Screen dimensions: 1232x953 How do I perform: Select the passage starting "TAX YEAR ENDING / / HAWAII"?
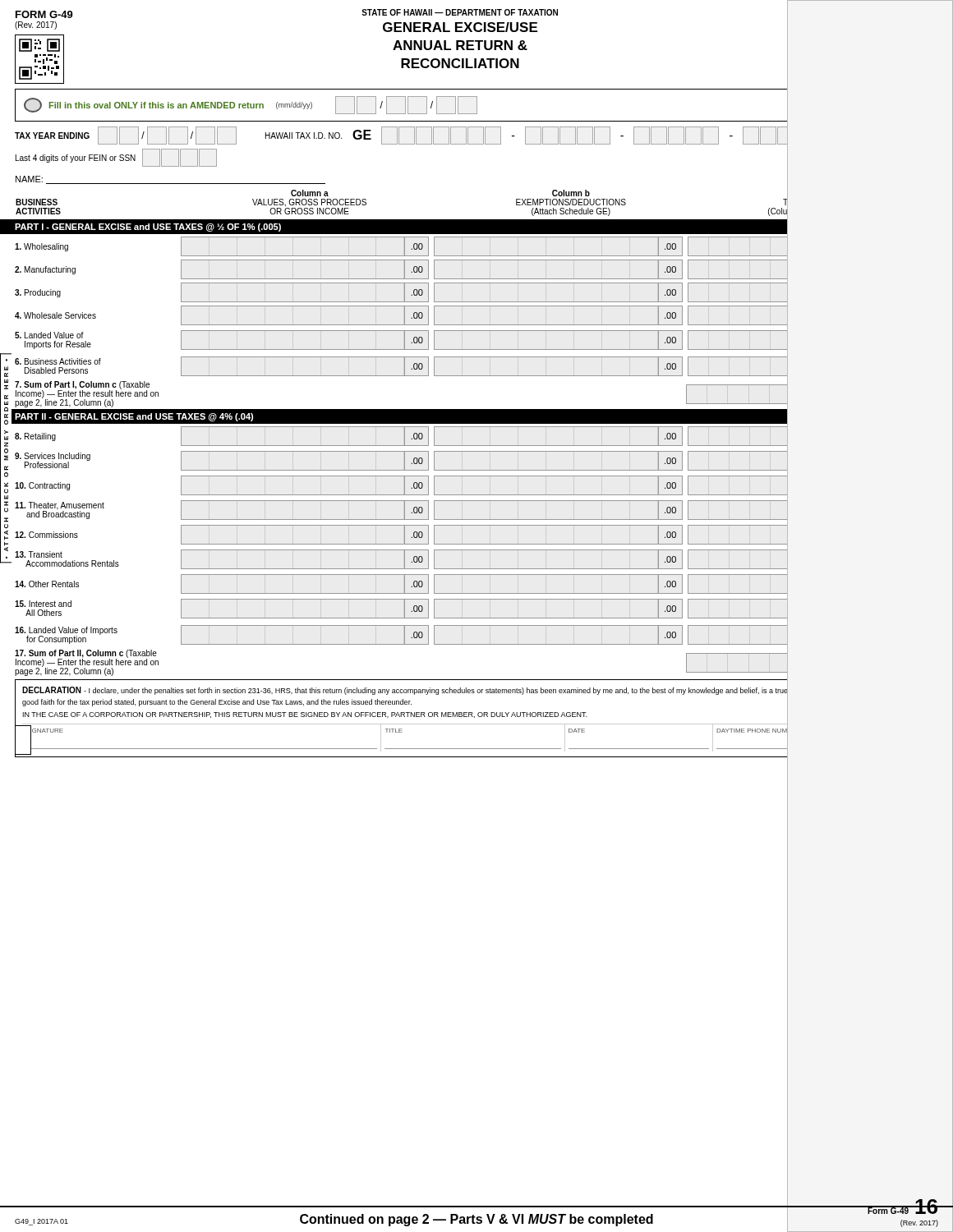coord(422,136)
